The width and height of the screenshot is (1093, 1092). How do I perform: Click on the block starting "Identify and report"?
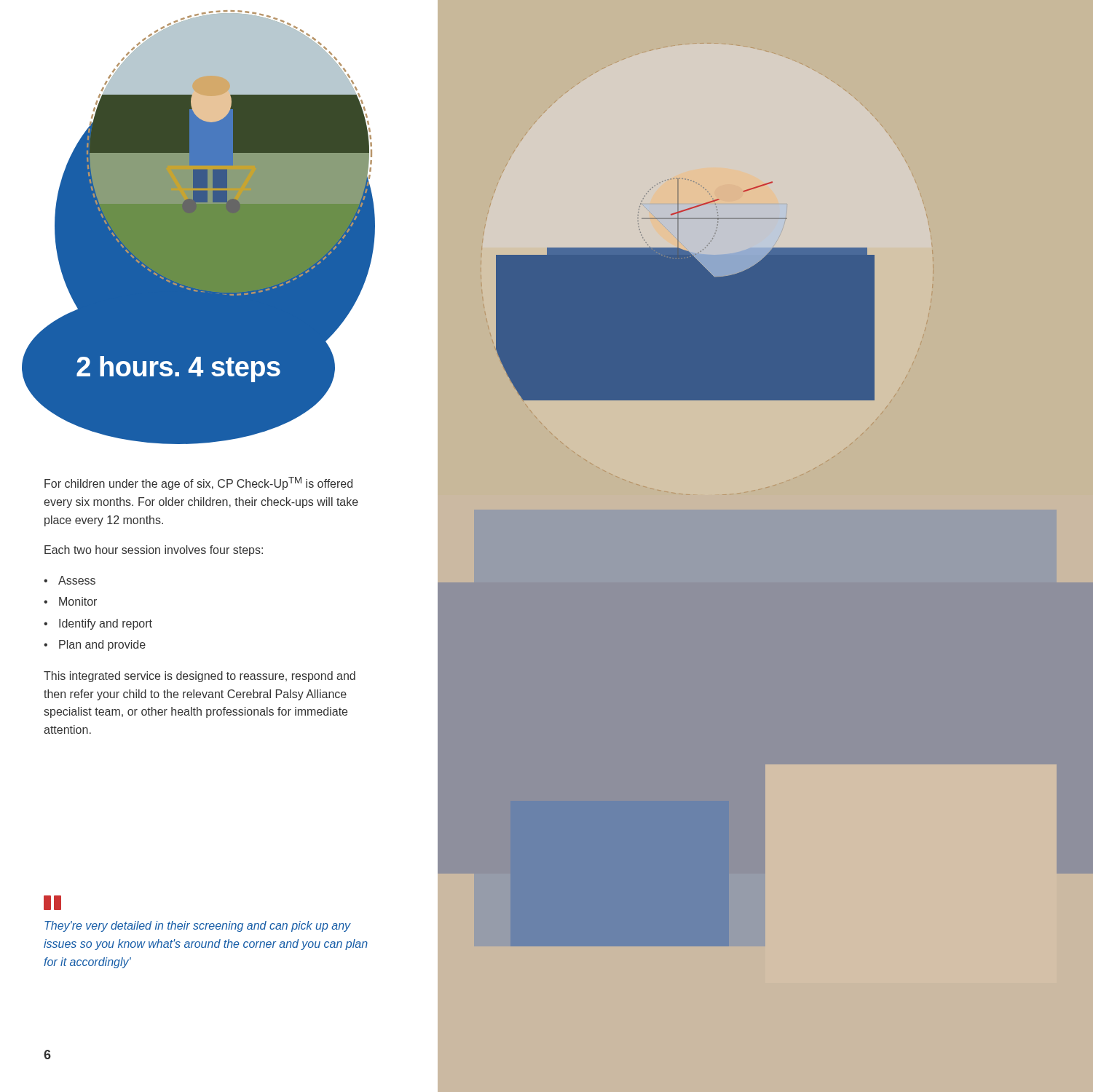[x=105, y=623]
